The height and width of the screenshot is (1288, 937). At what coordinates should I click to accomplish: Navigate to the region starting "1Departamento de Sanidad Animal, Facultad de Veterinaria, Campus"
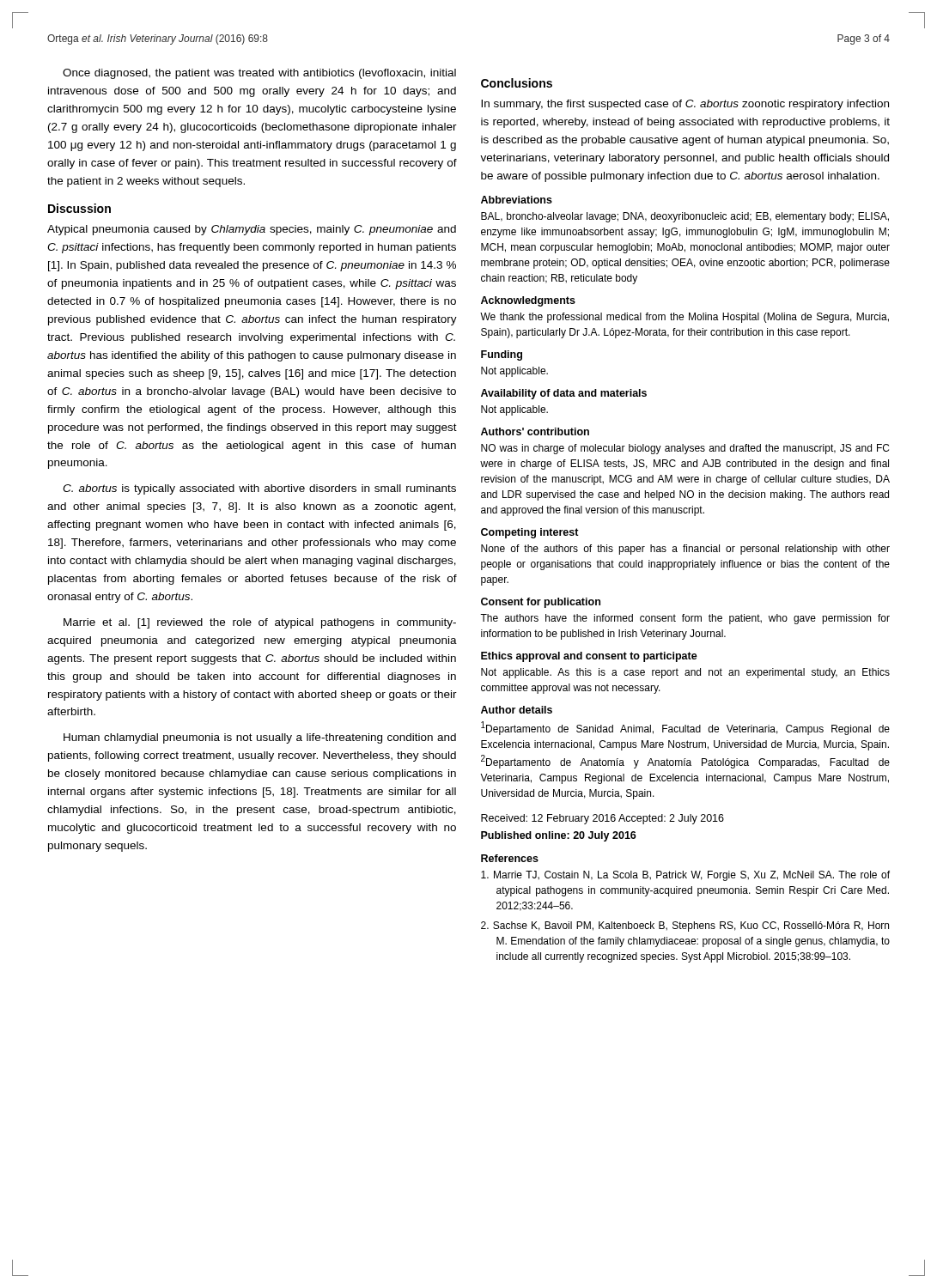[685, 760]
